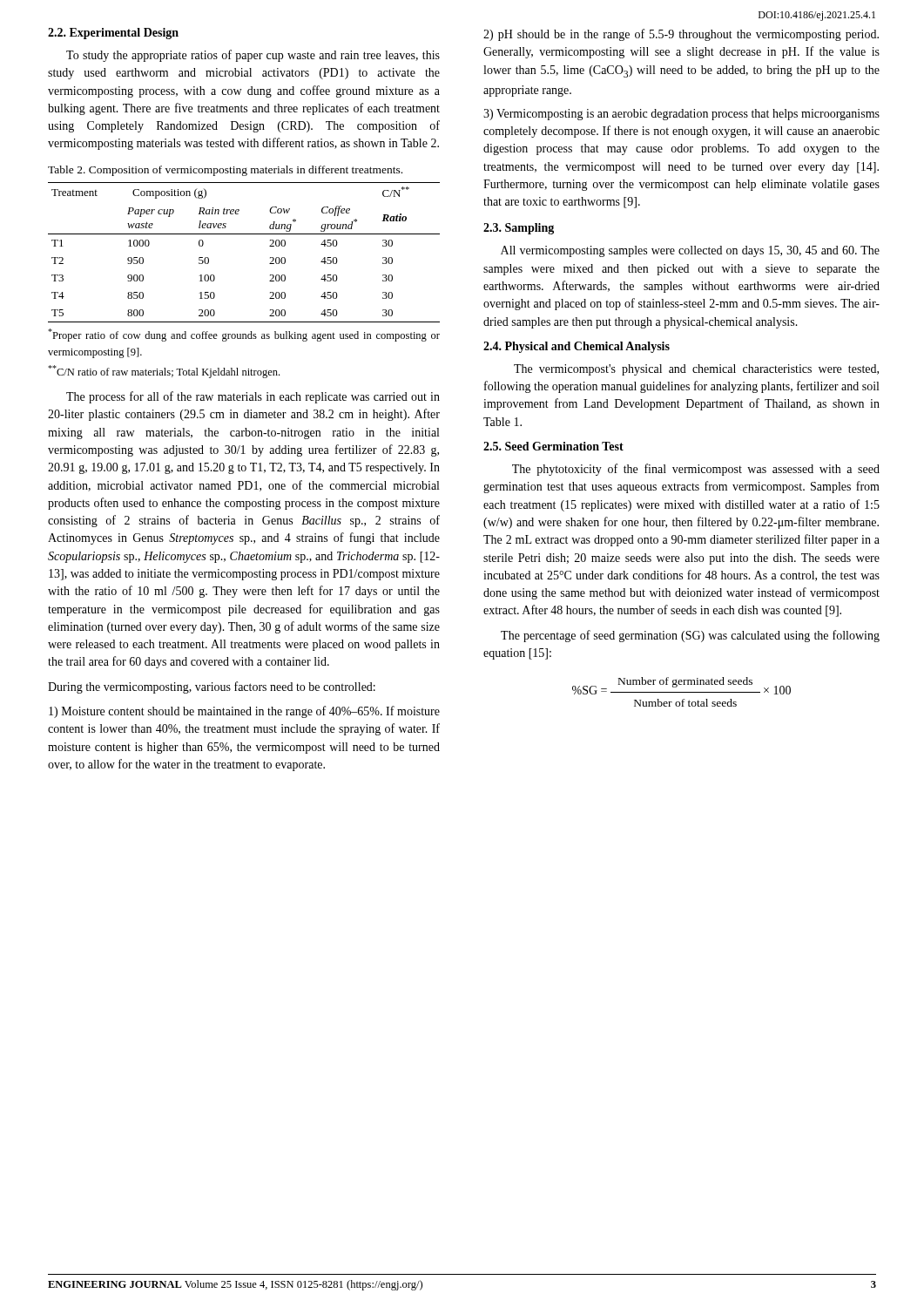Select the list item with the text "3) Vermicomposting is an aerobic"
This screenshot has width=924, height=1307.
[681, 158]
